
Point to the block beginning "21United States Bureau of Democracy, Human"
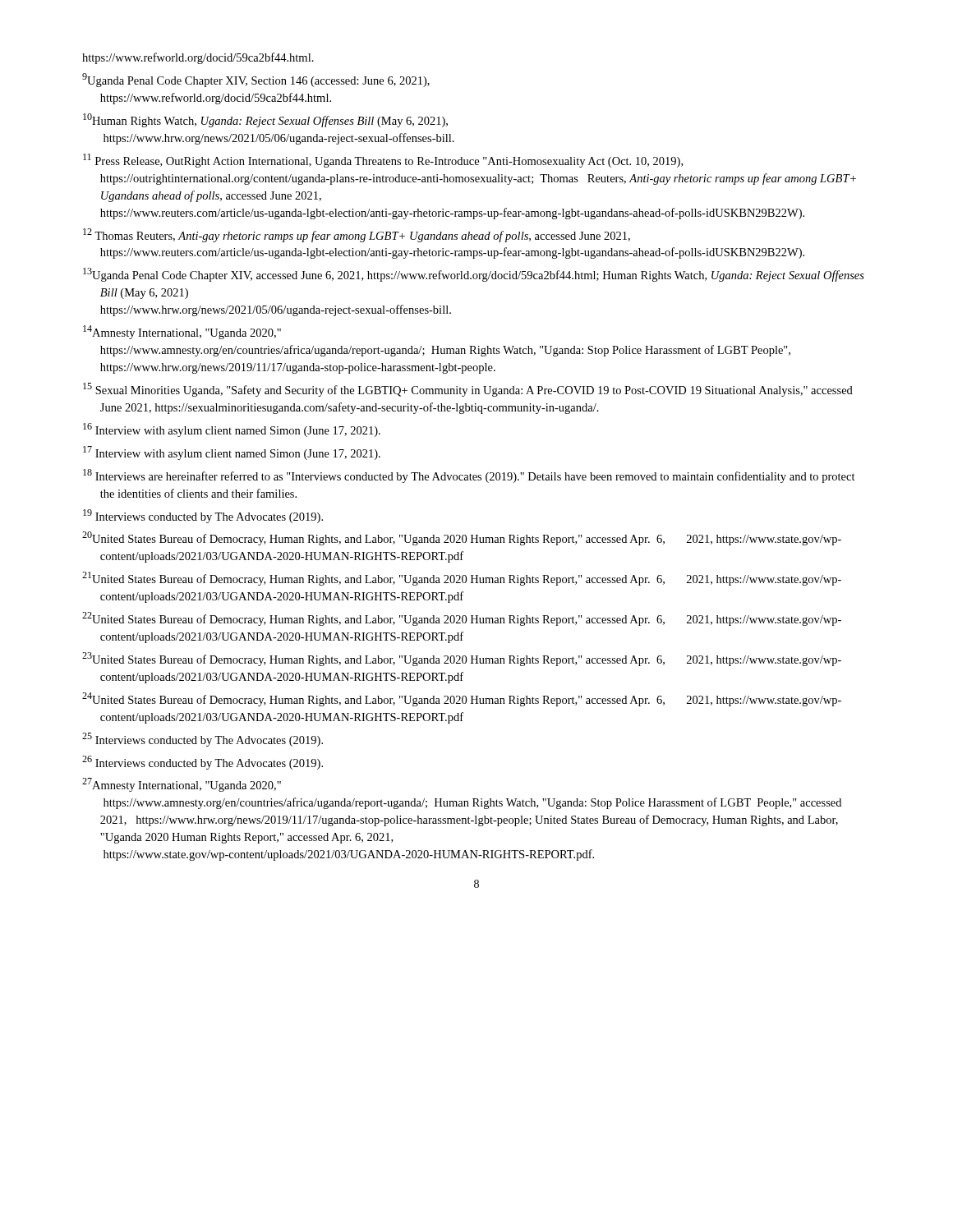tap(462, 586)
